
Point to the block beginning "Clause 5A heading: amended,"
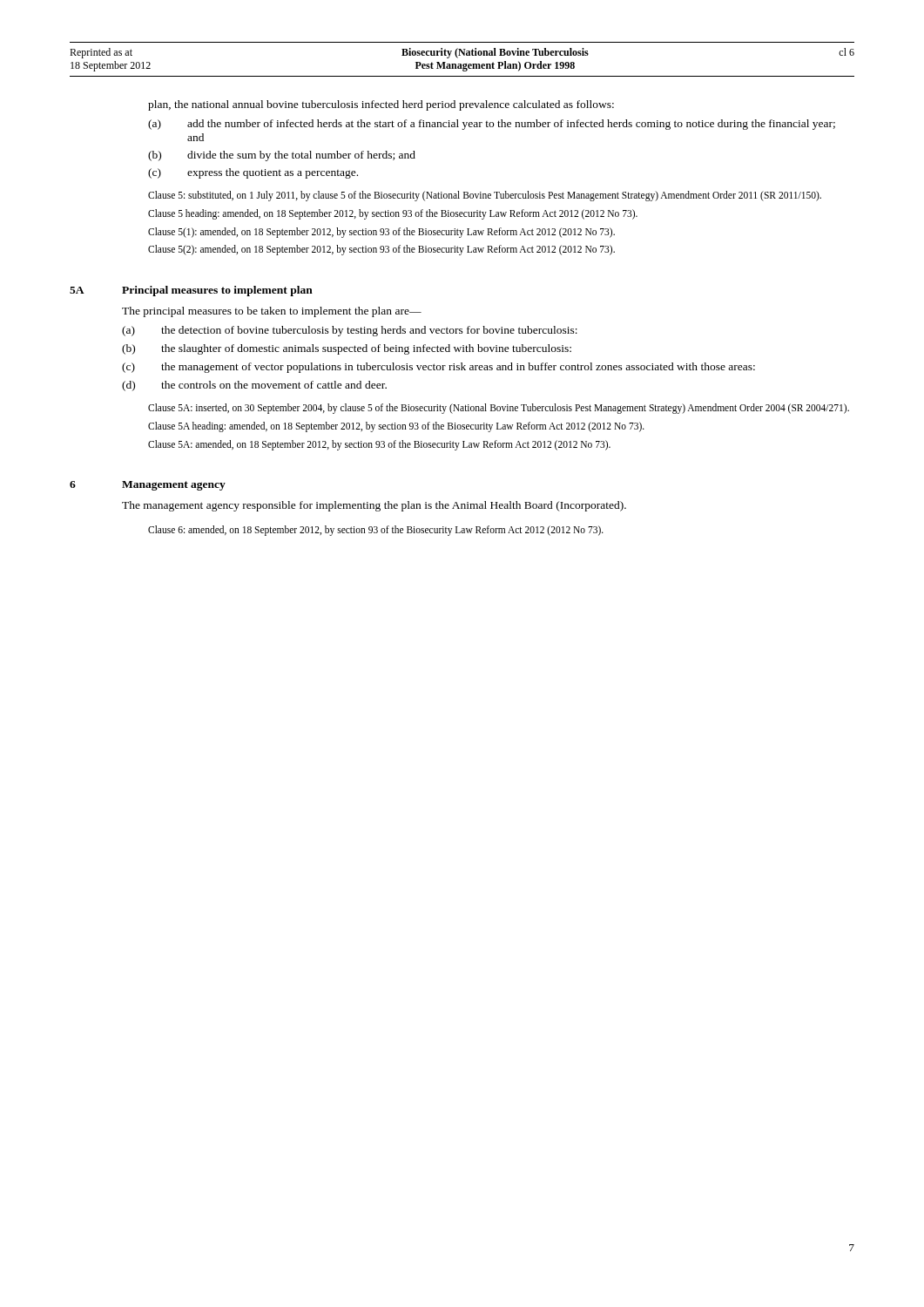point(396,426)
